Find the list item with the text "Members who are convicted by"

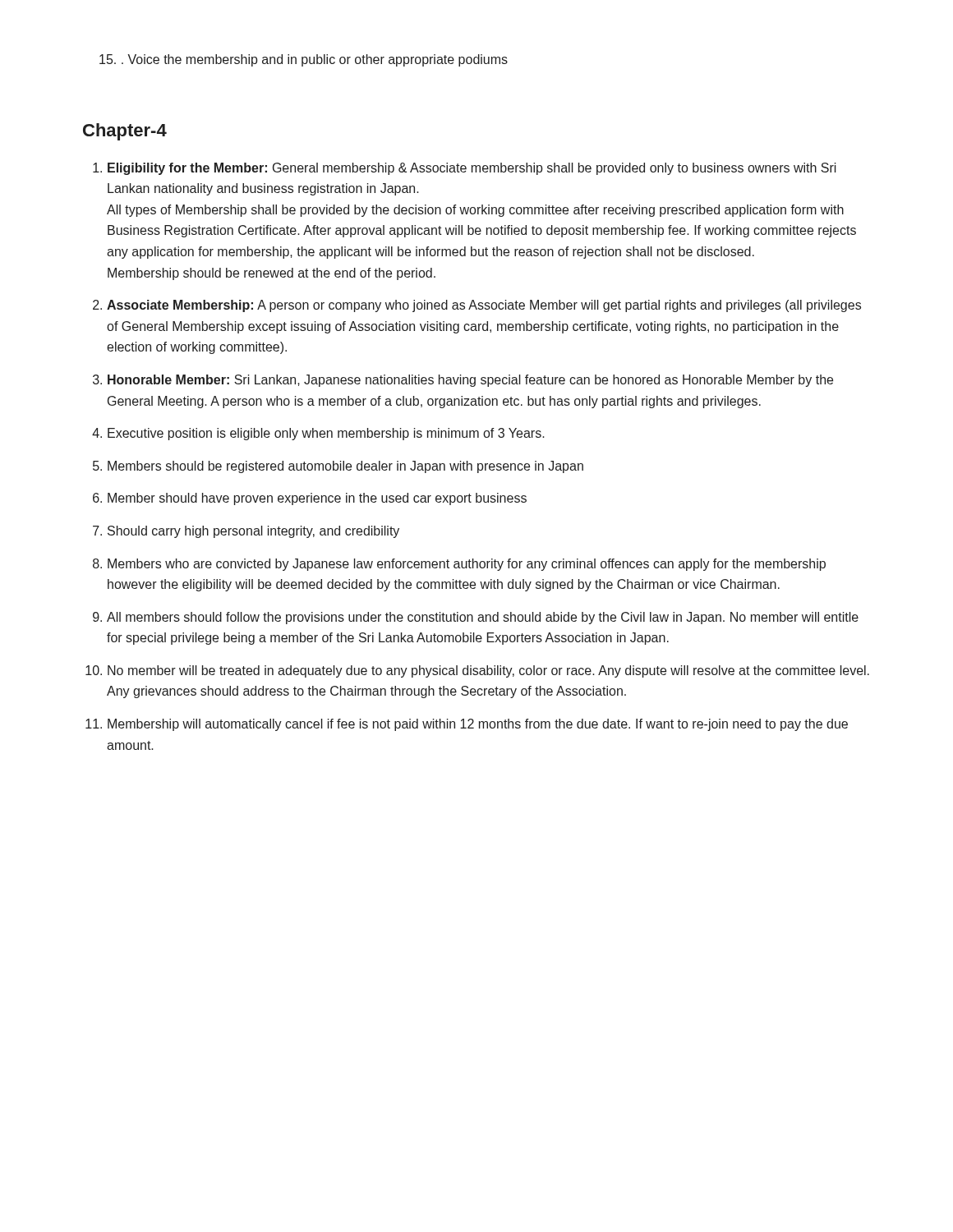[467, 574]
